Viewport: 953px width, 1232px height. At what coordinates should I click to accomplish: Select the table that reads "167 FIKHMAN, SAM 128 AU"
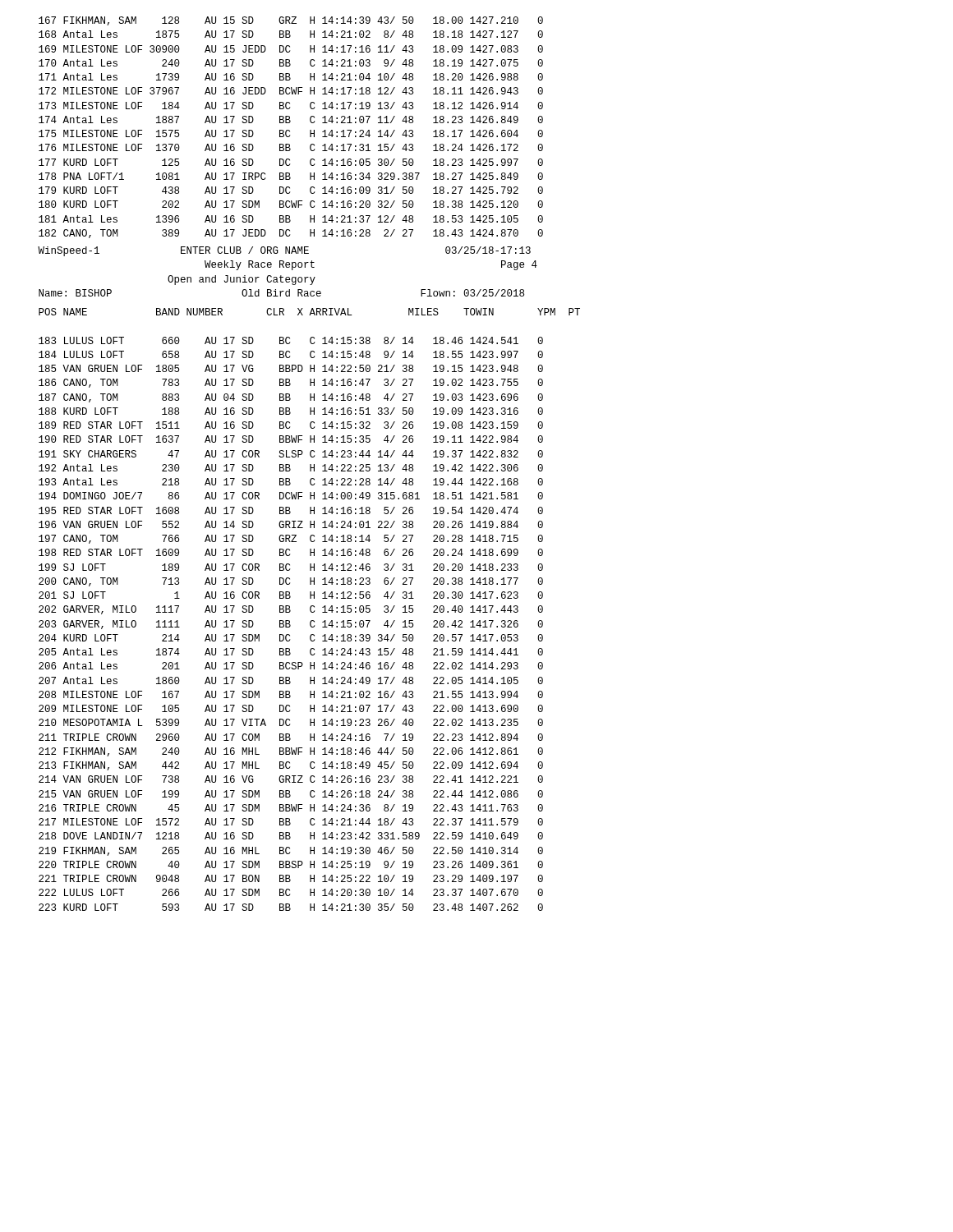coord(476,128)
